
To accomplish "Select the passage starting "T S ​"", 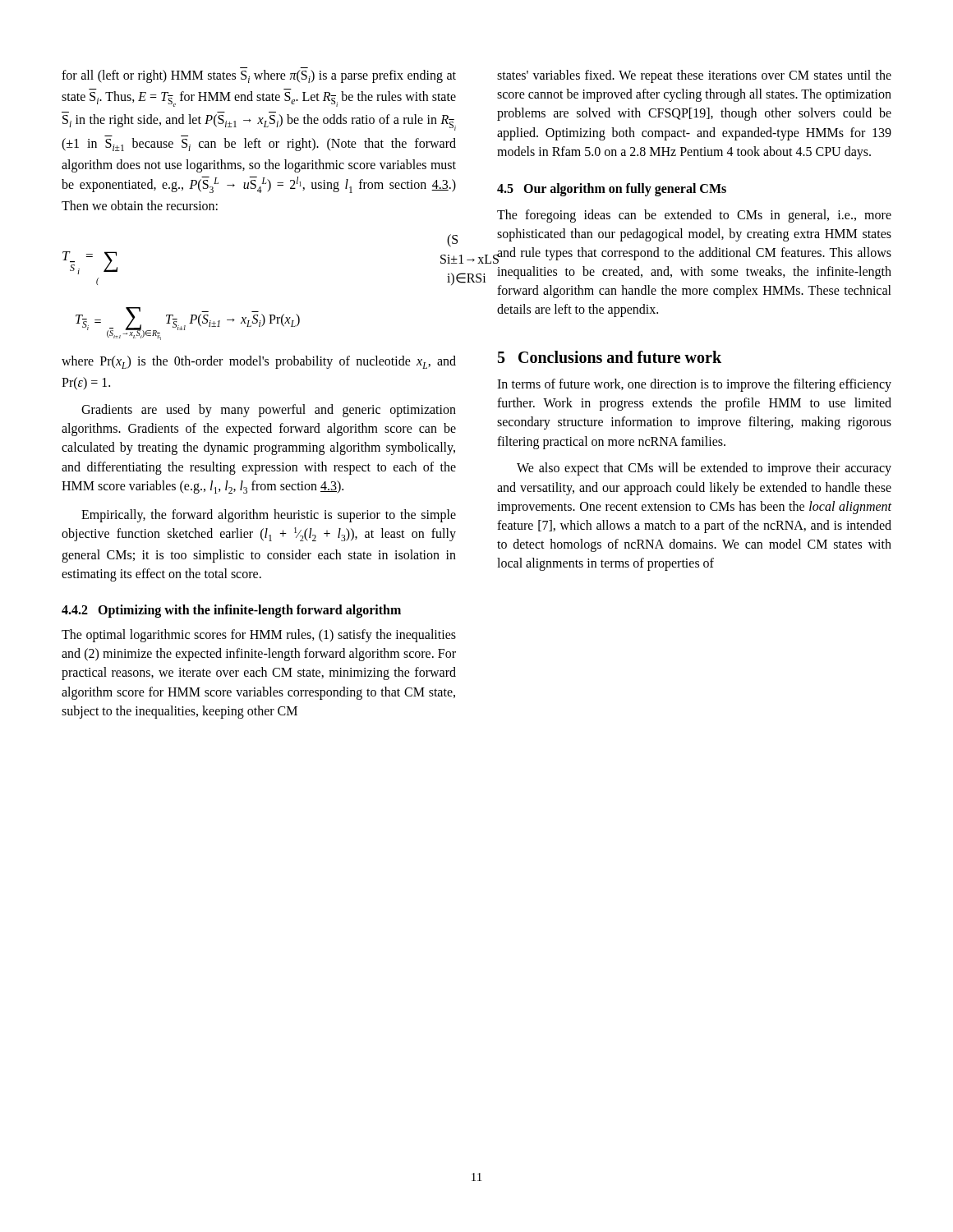I will point(451,241).
